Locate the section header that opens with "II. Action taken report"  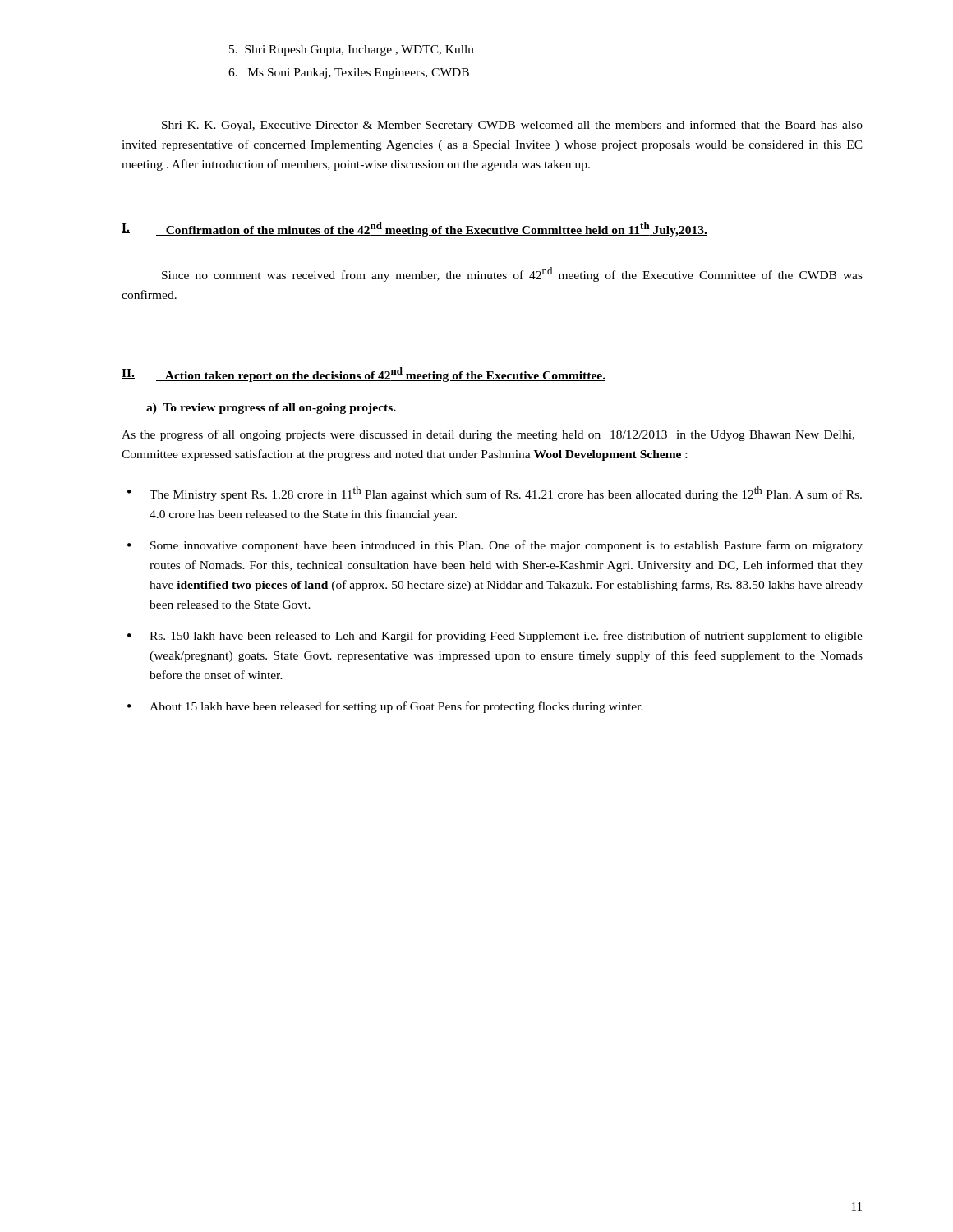coord(364,374)
